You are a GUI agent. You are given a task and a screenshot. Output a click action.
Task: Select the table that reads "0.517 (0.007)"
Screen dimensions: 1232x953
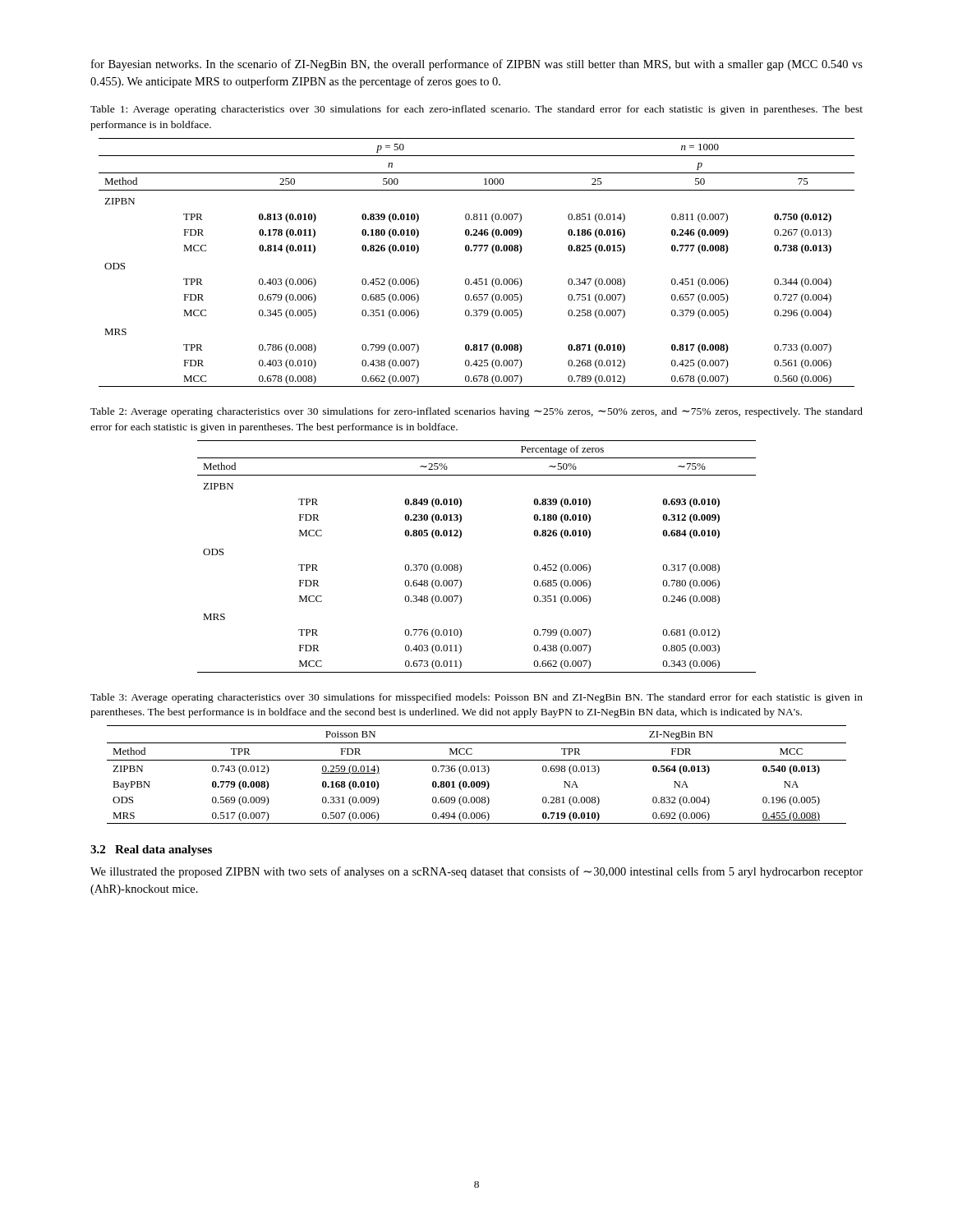[x=476, y=776]
